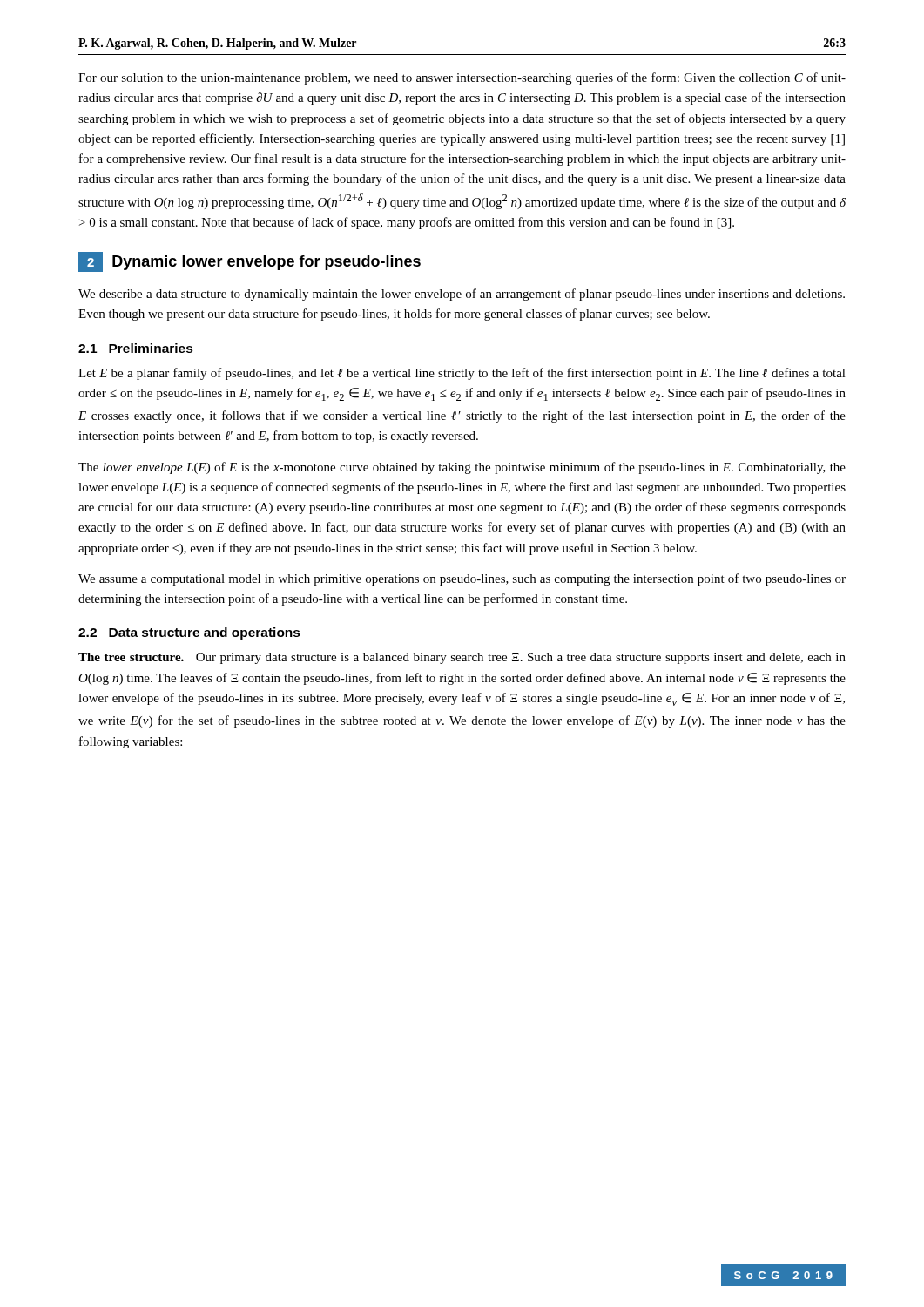This screenshot has width=924, height=1307.
Task: Locate the block of text that opens with "Let E be a"
Action: tap(462, 486)
